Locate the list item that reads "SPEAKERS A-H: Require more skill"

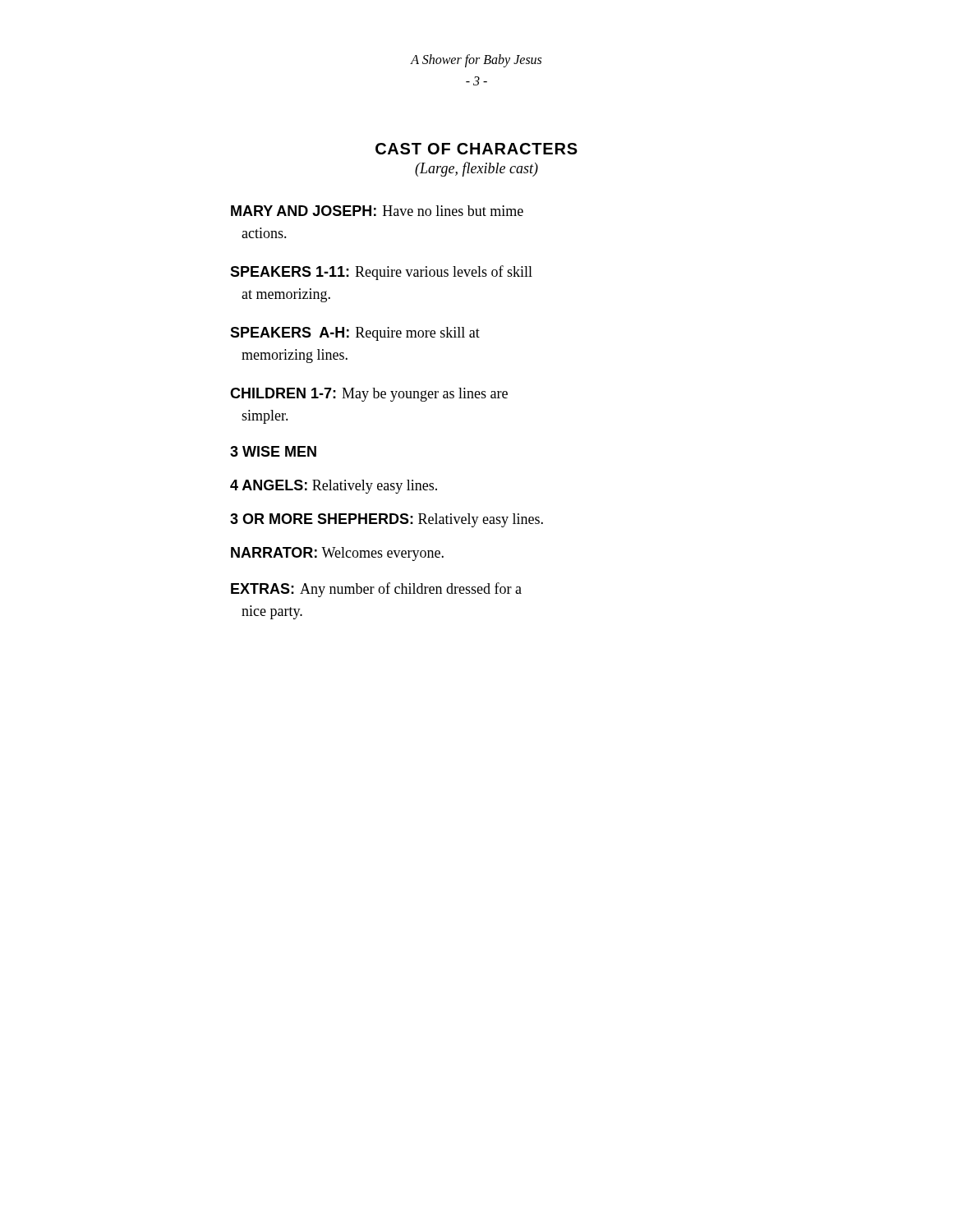(x=476, y=344)
